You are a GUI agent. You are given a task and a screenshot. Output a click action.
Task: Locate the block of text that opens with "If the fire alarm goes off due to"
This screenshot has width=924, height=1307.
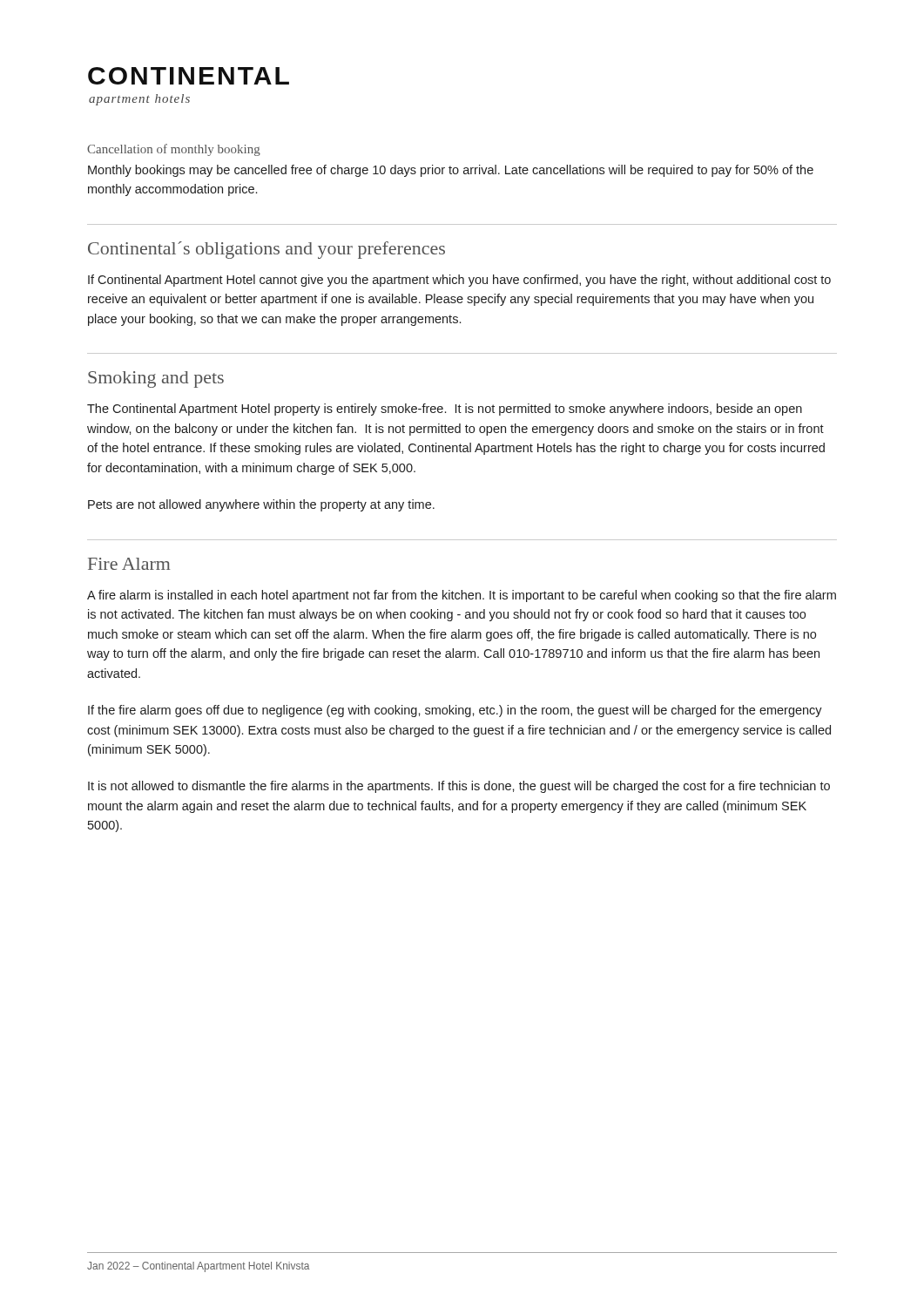click(459, 730)
